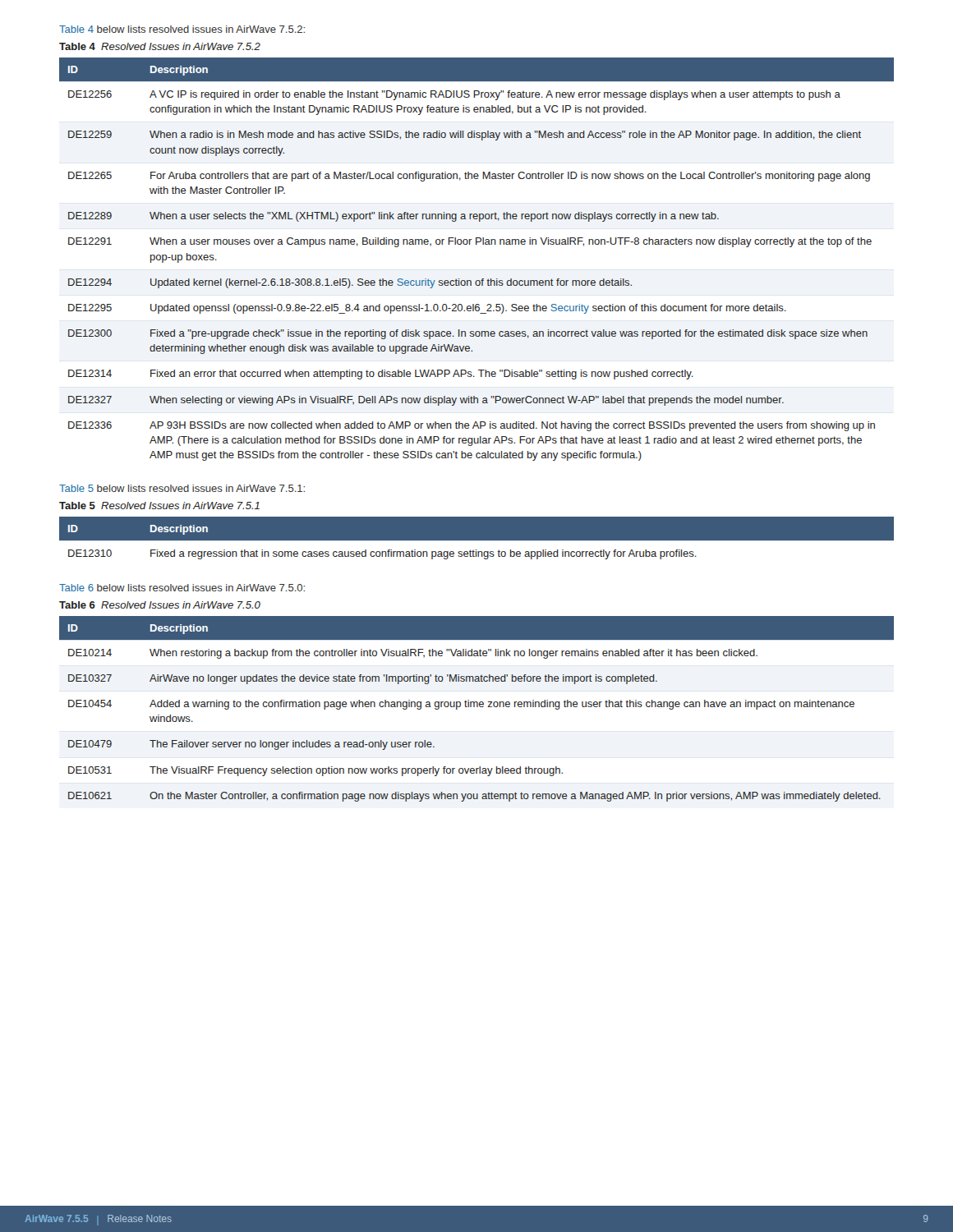
Task: Locate the text "Table 6 Resolved Issues in AirWave 7.5.0"
Action: click(x=160, y=605)
